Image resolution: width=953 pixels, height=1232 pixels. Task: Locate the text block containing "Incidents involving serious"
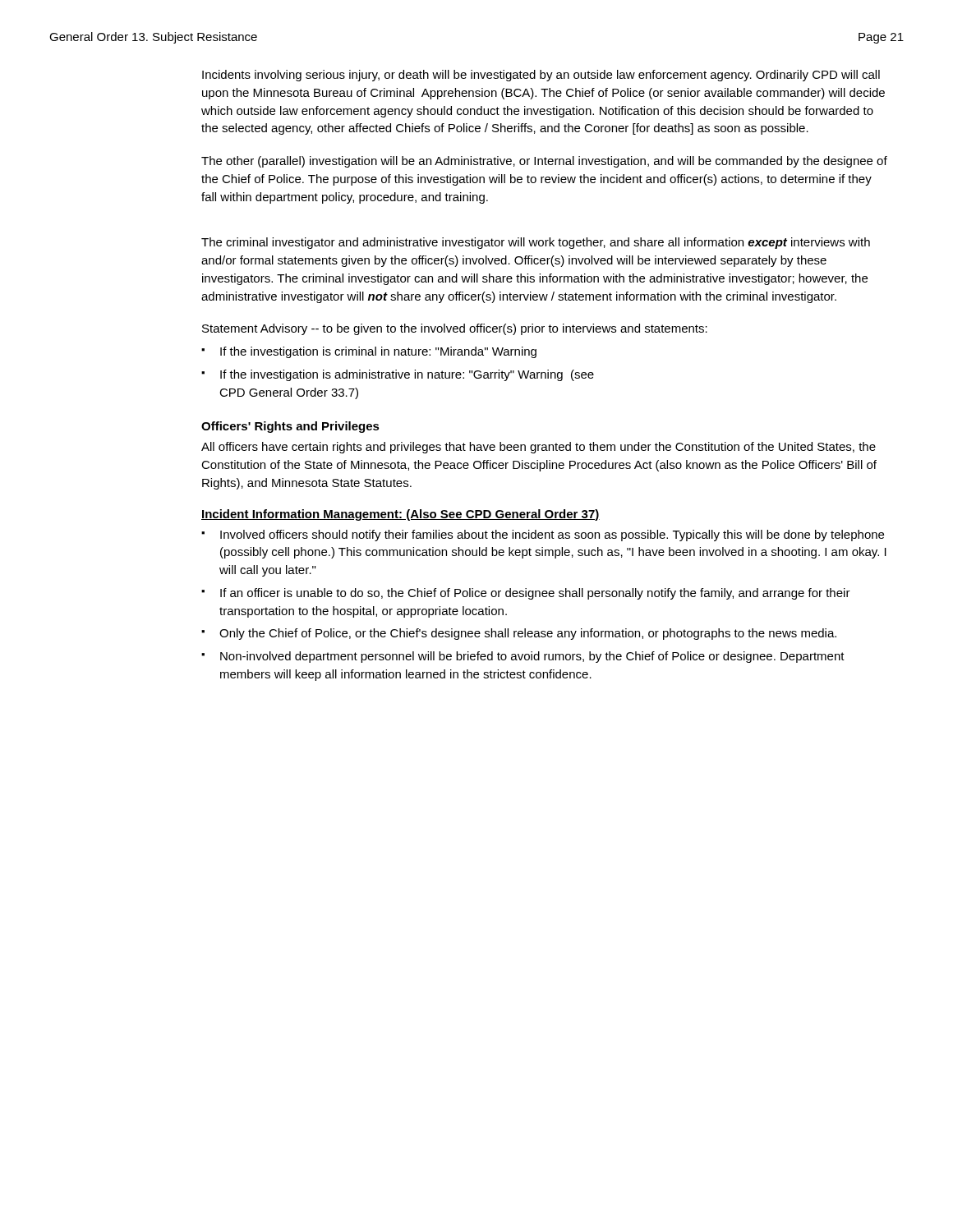(x=543, y=101)
